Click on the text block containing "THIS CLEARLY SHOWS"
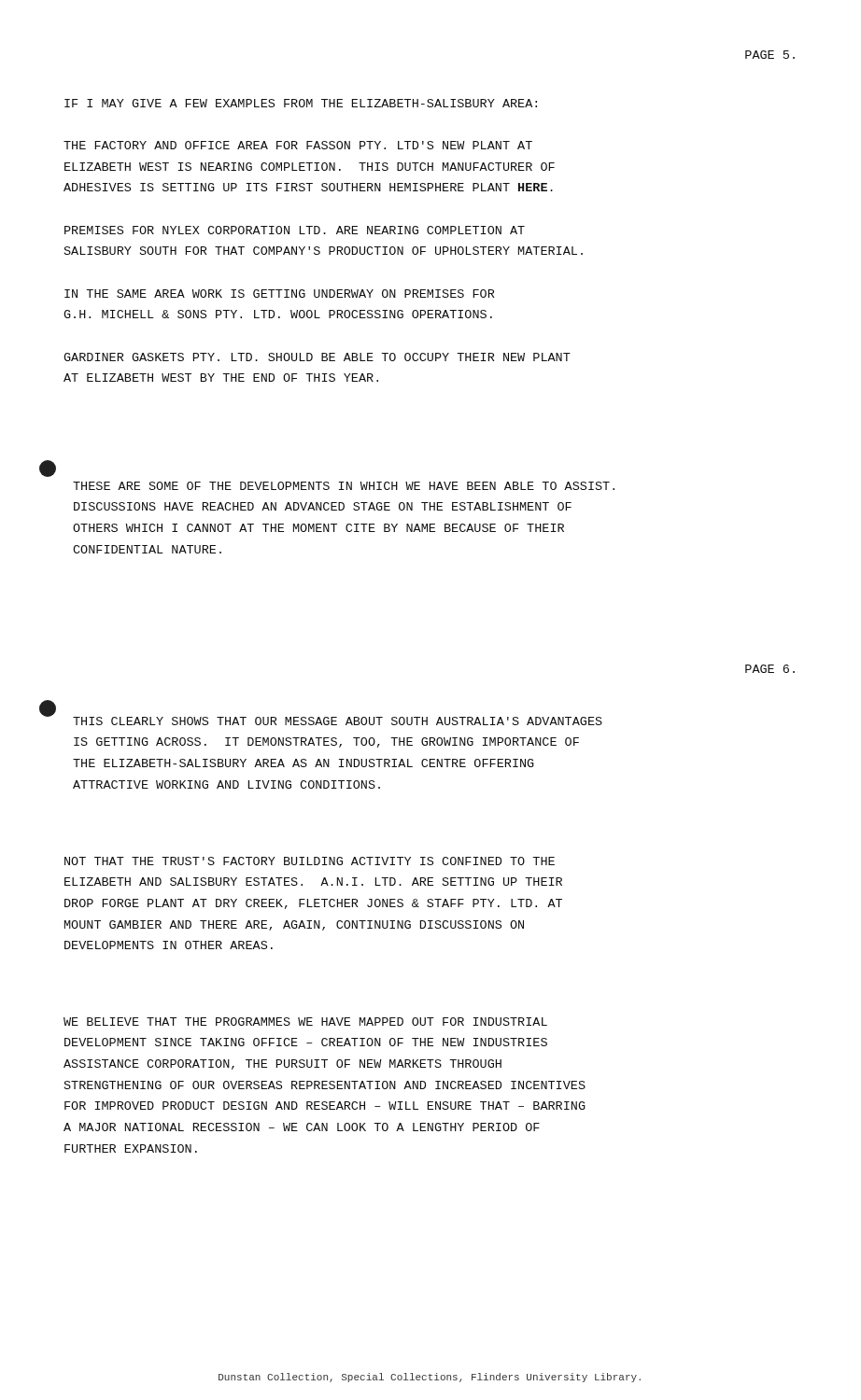The image size is (861, 1400). (x=338, y=764)
